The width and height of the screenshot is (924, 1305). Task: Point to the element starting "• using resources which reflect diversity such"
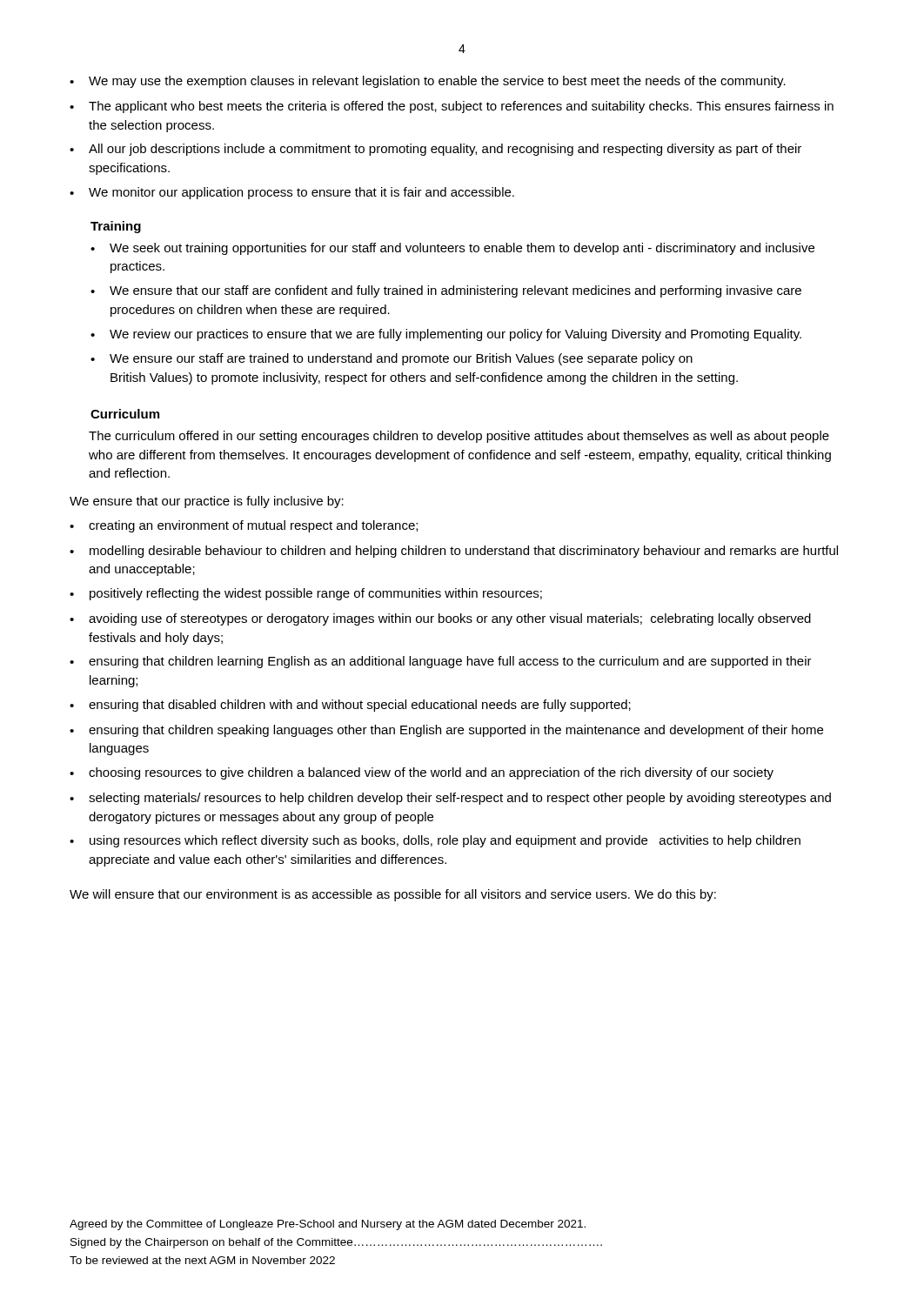[462, 850]
